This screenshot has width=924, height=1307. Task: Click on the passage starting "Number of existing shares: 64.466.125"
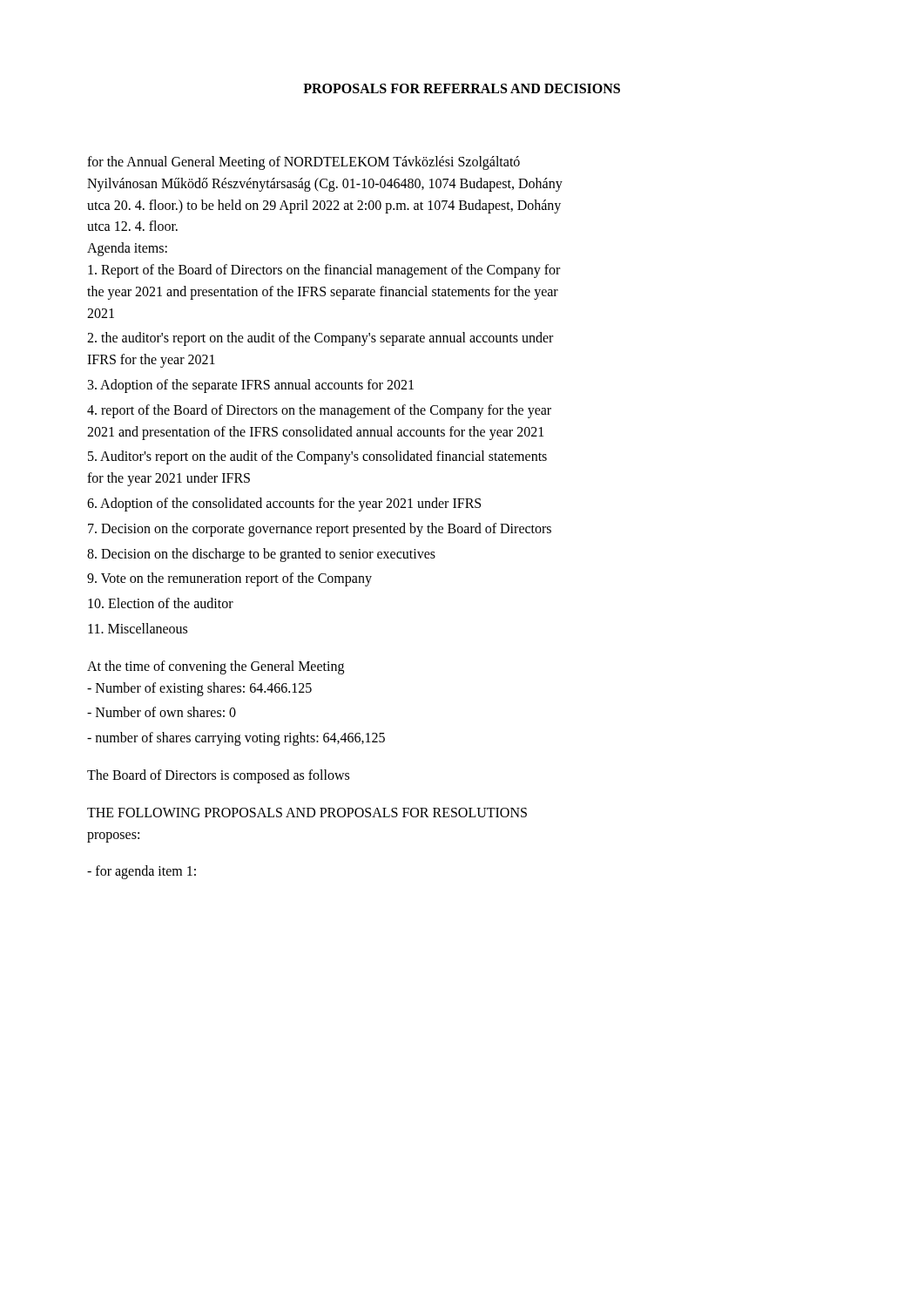(200, 688)
